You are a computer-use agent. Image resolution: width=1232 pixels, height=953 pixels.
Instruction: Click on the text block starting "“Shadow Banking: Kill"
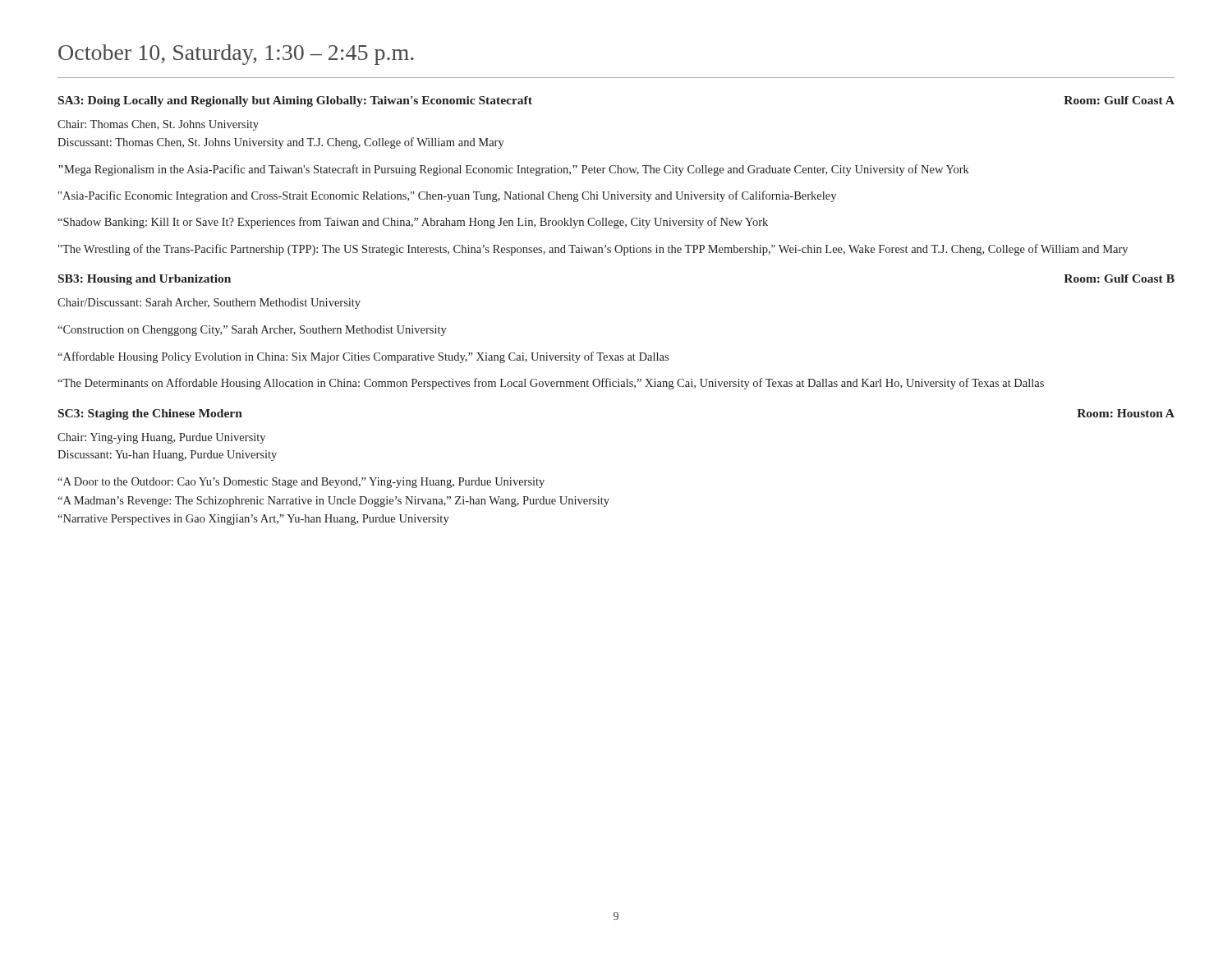click(x=413, y=222)
